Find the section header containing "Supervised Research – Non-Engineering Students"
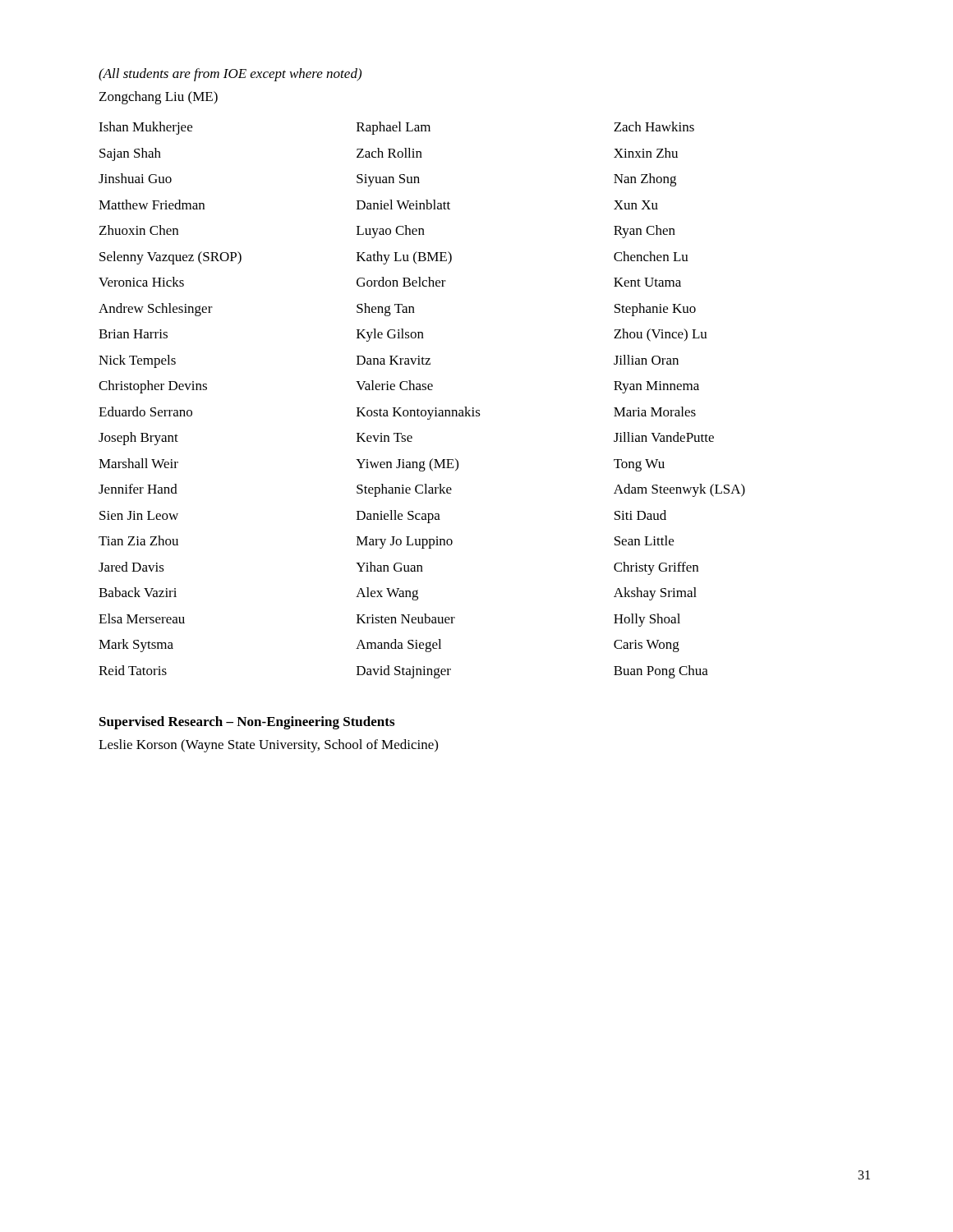953x1232 pixels. tap(247, 722)
